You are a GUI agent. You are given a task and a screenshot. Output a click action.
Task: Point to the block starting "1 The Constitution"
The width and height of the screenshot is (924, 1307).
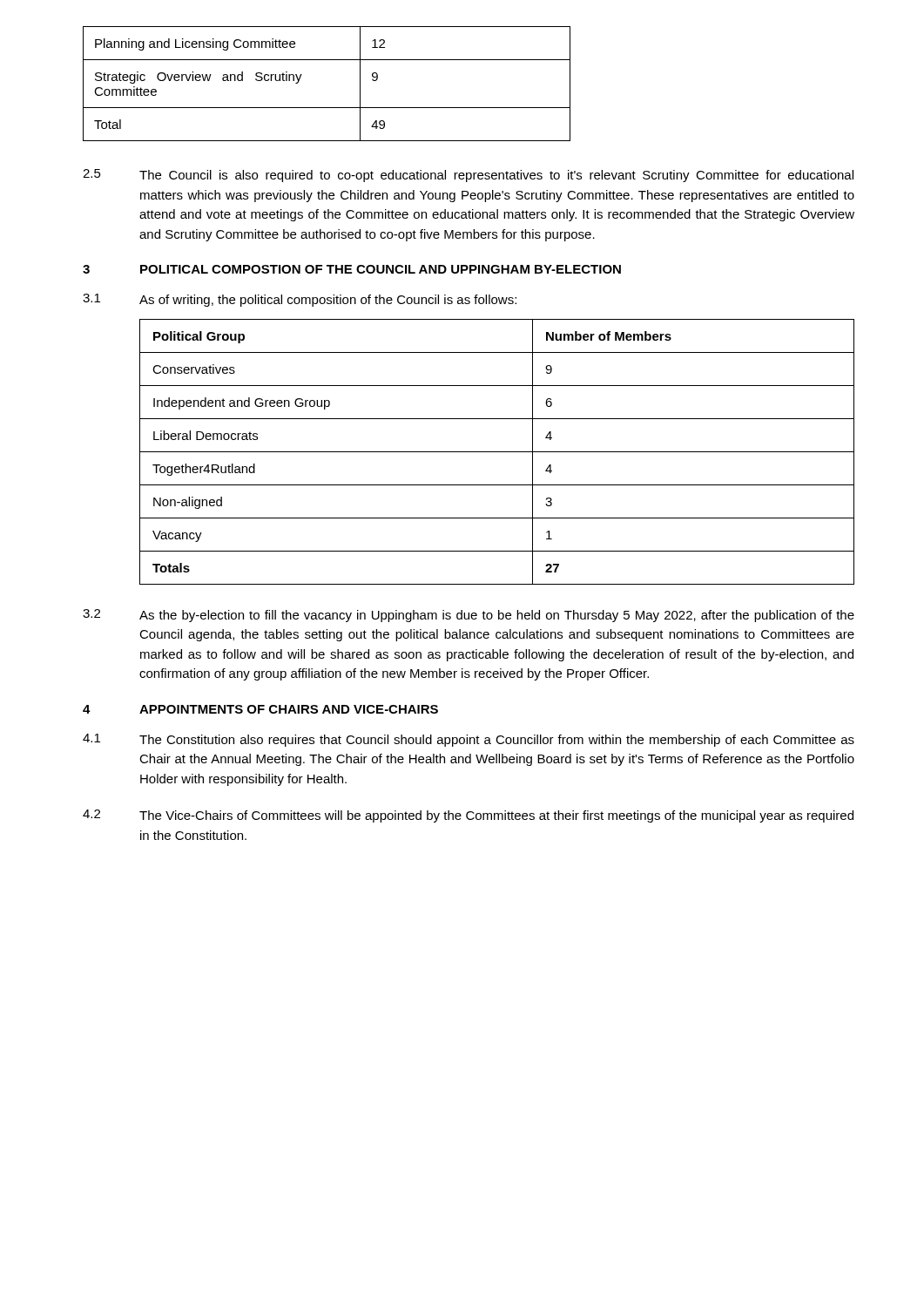point(469,759)
